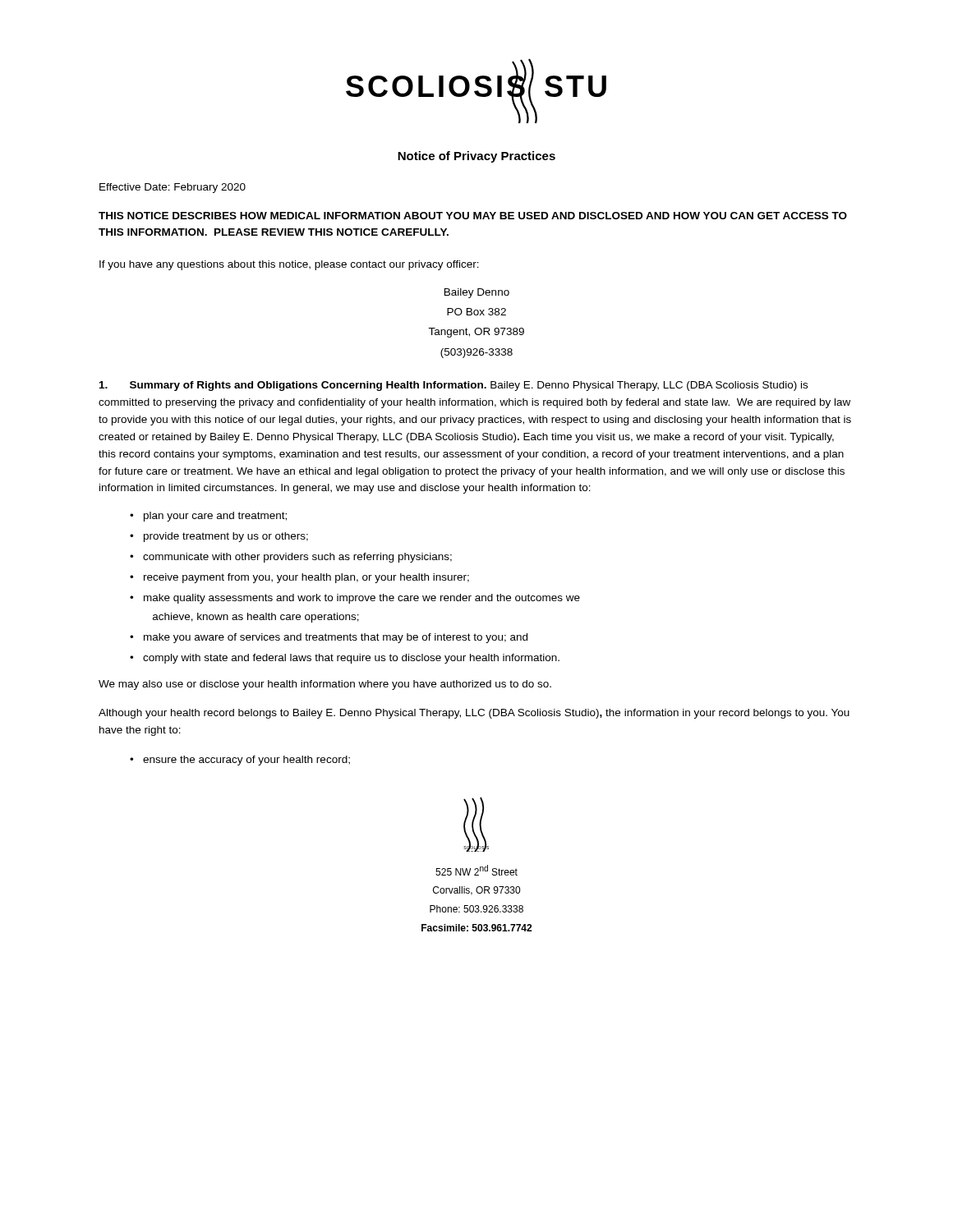Find the block on this page that starts "make quality assessments and work to improve"
This screenshot has width=953, height=1232.
point(361,607)
